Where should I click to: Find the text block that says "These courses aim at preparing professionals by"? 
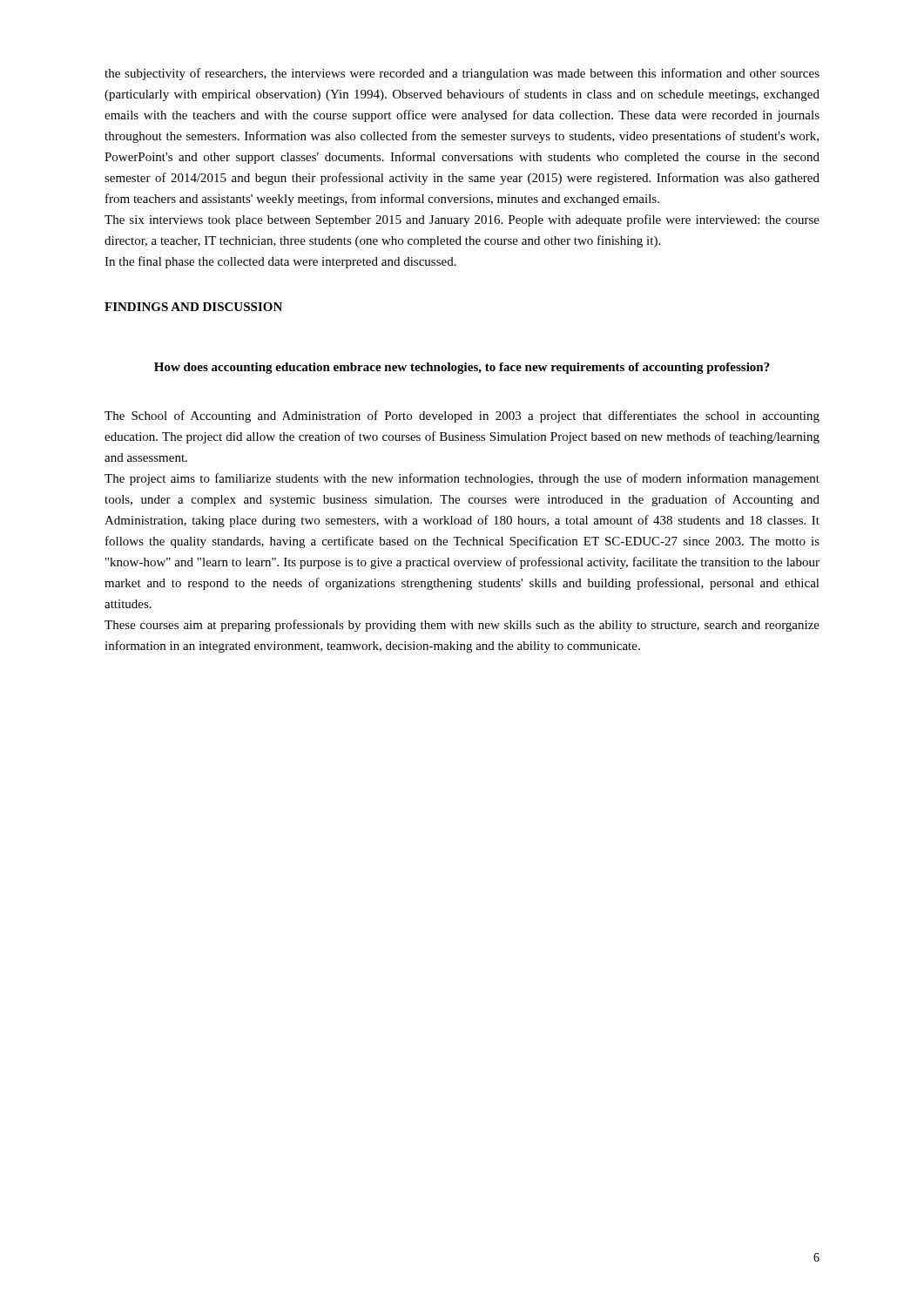[462, 635]
